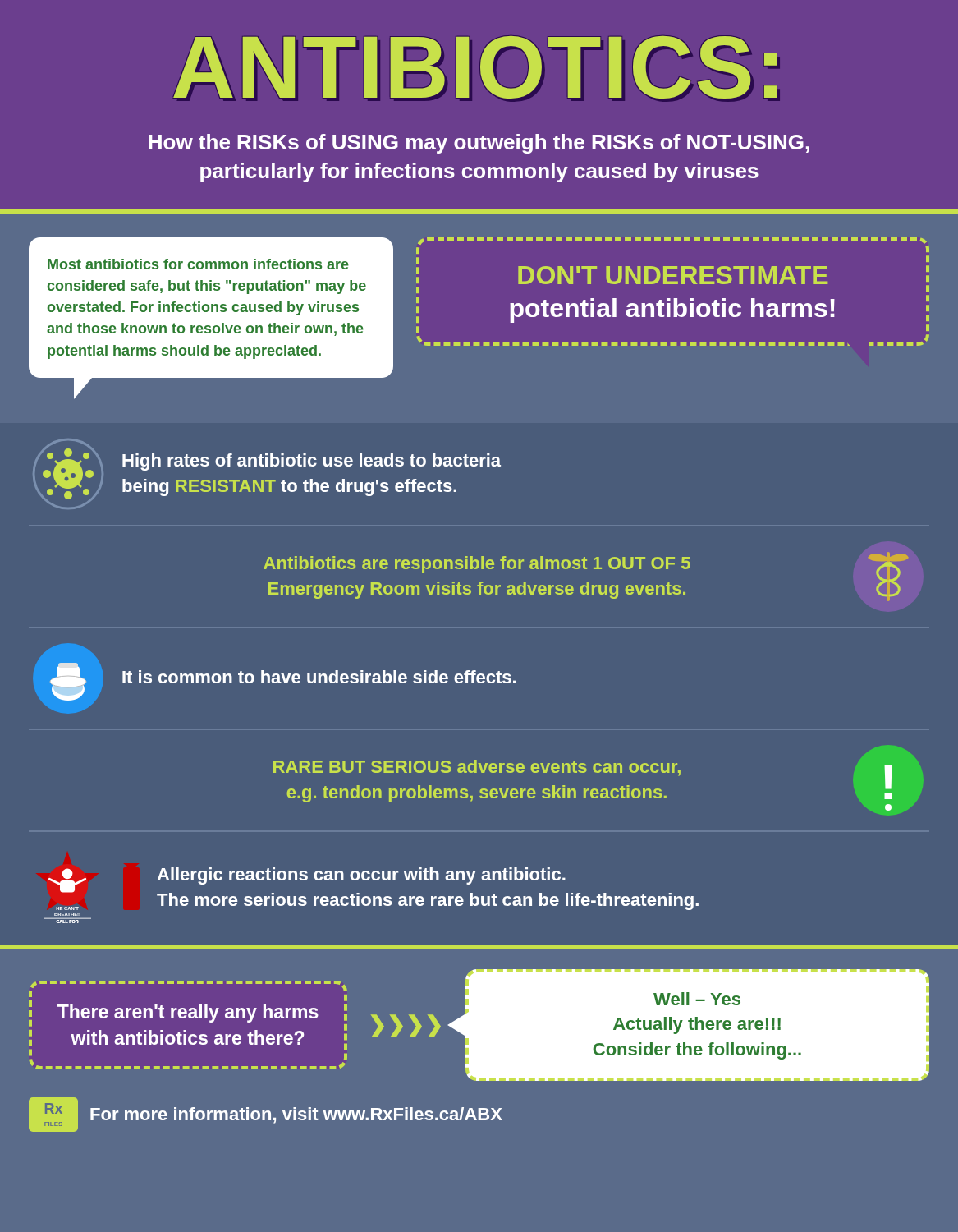Locate the text starting "For more information, visit www.RxFiles.ca/ABX"
The height and width of the screenshot is (1232, 958).
click(x=296, y=1114)
